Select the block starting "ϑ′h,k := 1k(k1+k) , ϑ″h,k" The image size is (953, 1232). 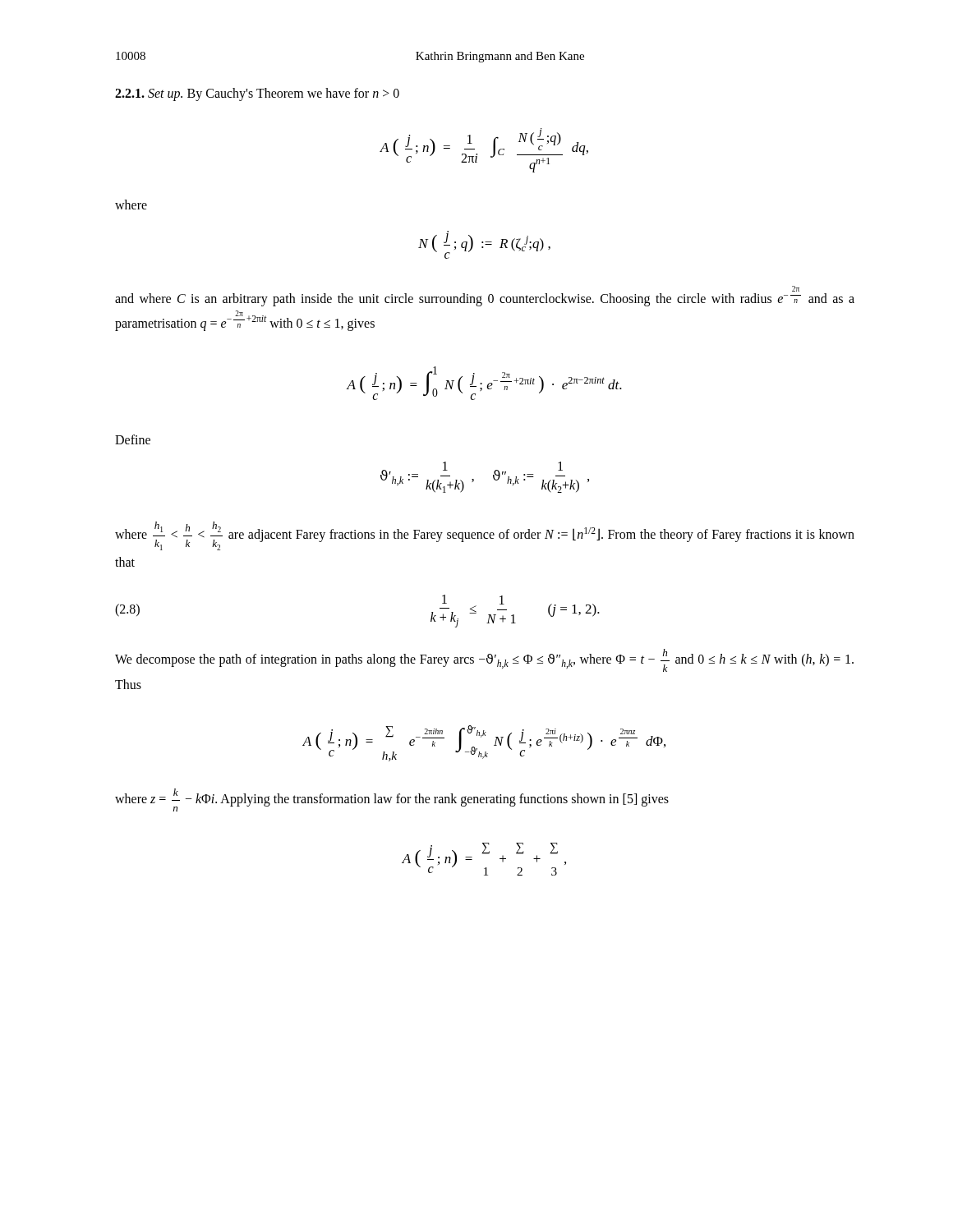coord(485,477)
